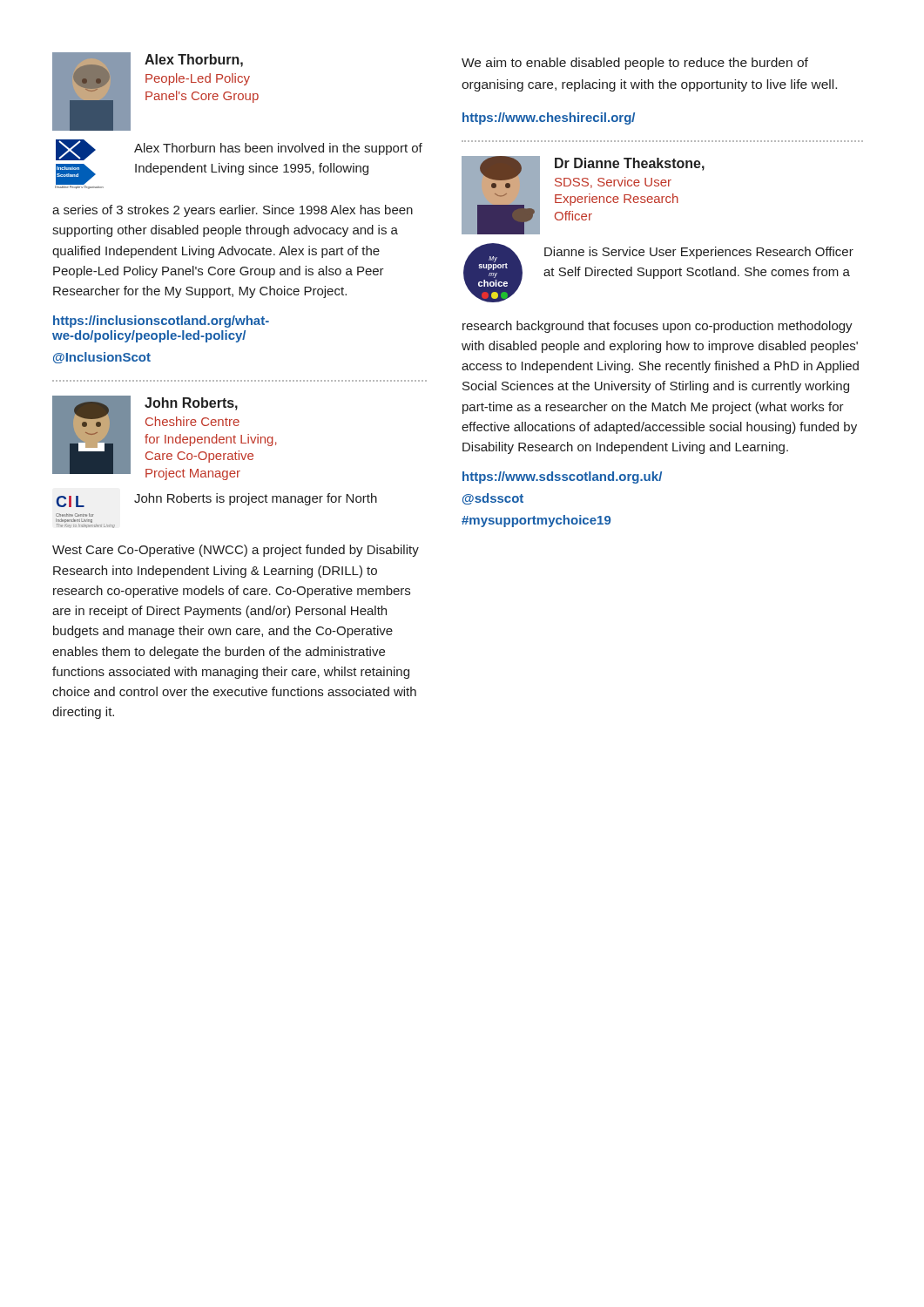Screen dimensions: 1307x924
Task: Navigate to the passage starting "Dianne is Service User"
Action: coord(698,261)
